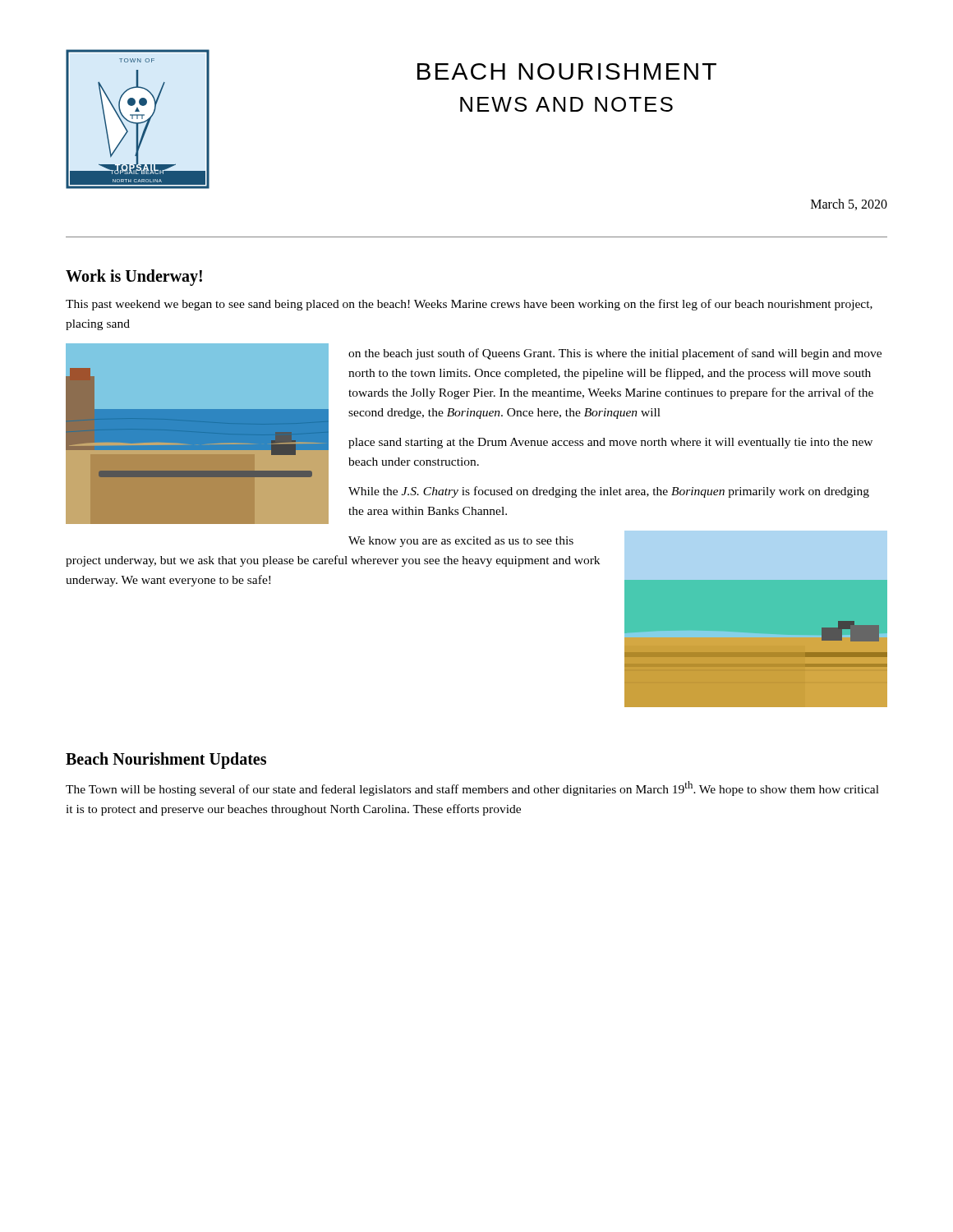The height and width of the screenshot is (1232, 953).
Task: Locate the block starting "We know you are as excited as"
Action: pyautogui.click(x=333, y=560)
